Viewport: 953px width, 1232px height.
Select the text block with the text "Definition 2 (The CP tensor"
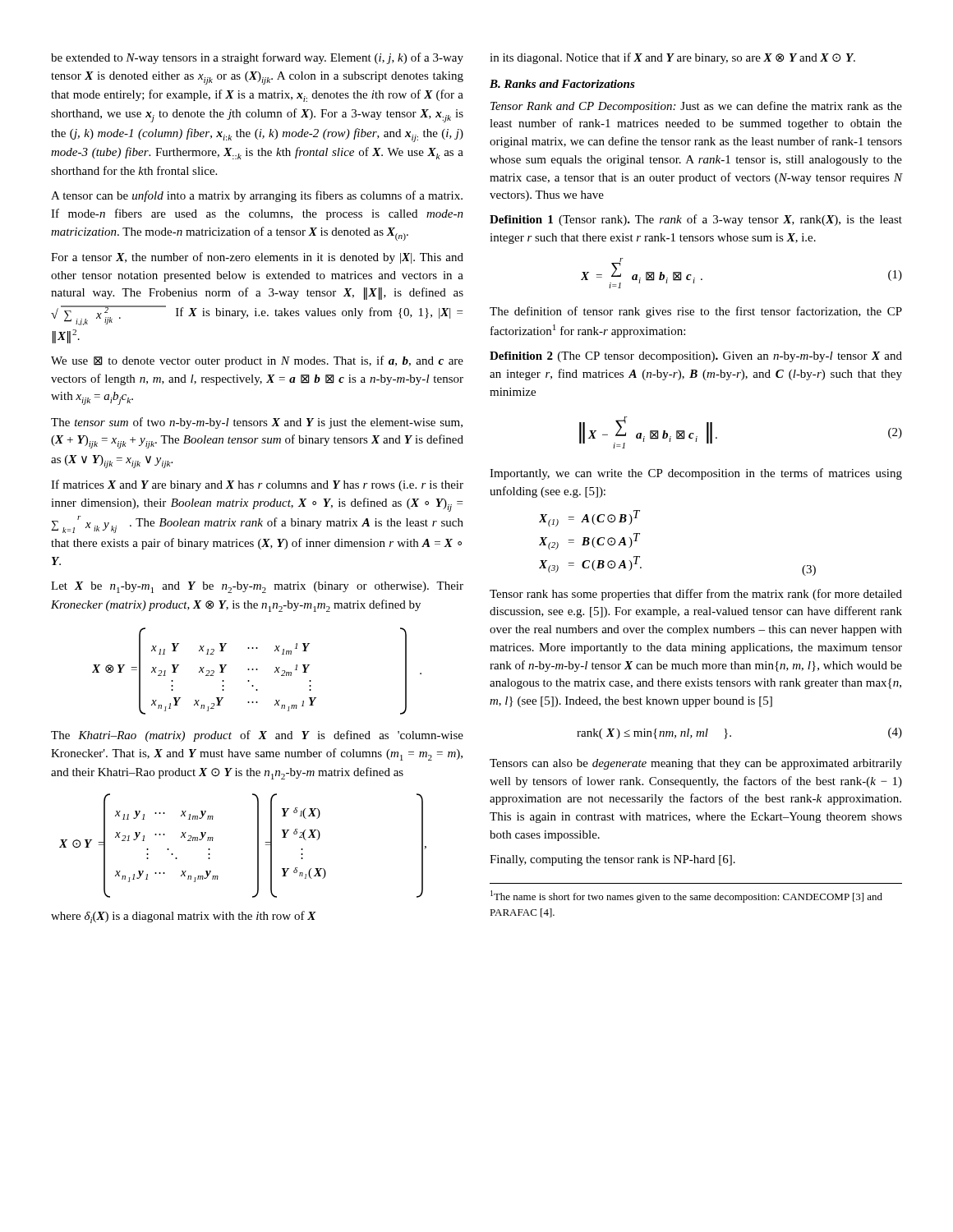point(696,374)
